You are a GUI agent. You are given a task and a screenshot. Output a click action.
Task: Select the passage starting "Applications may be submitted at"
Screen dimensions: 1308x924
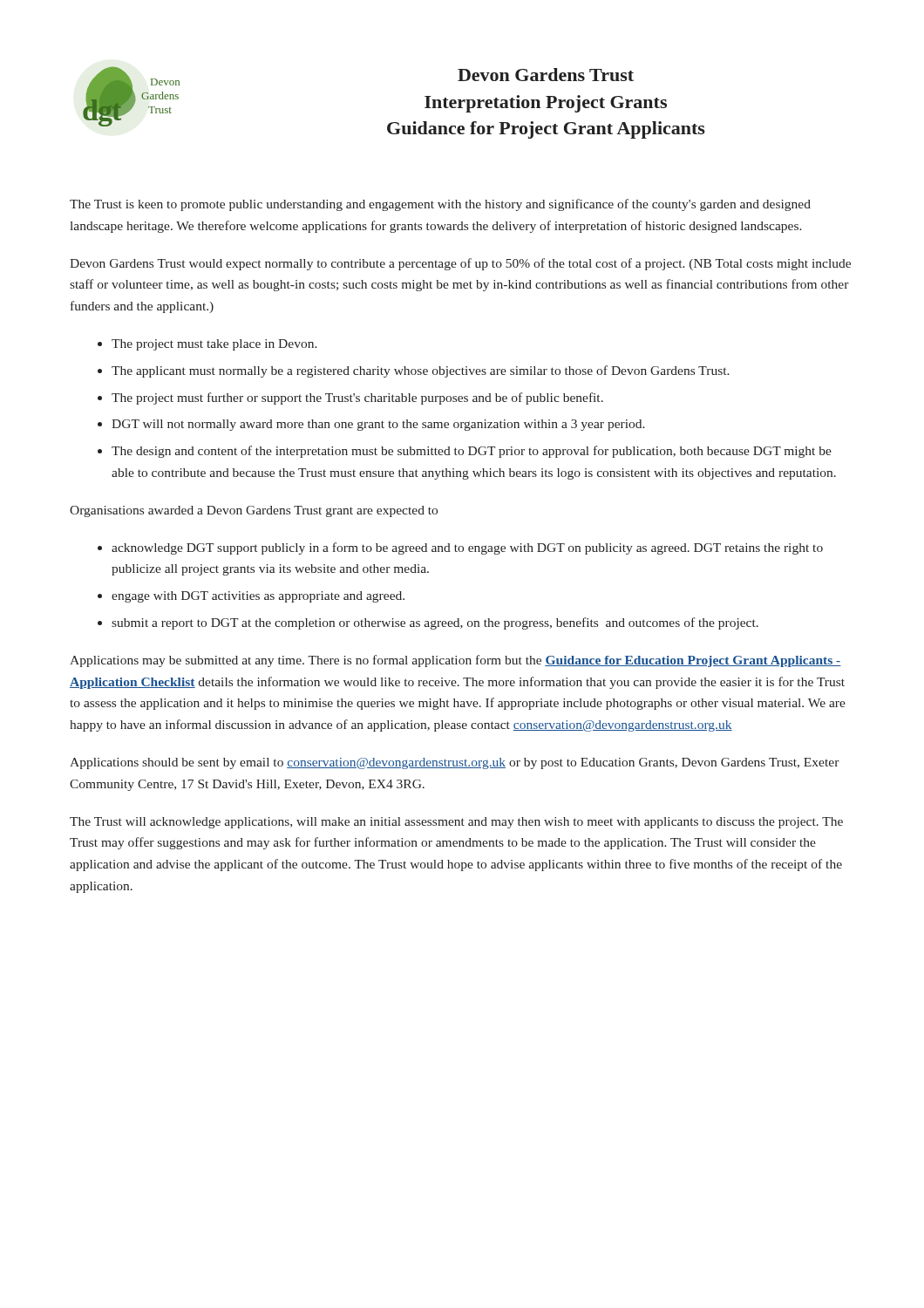pos(458,692)
